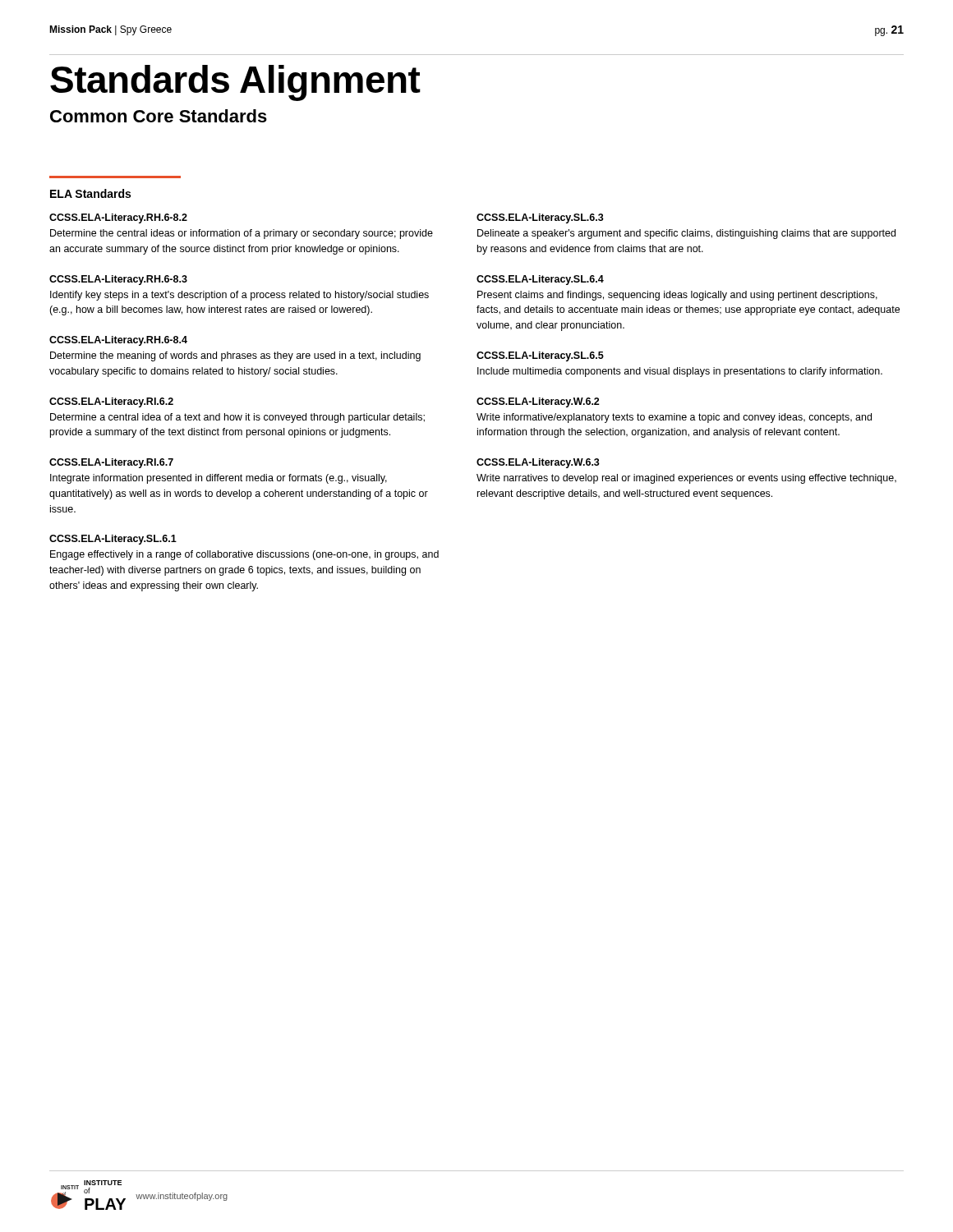Where does it say "Standards Alignment"?

coord(235,80)
